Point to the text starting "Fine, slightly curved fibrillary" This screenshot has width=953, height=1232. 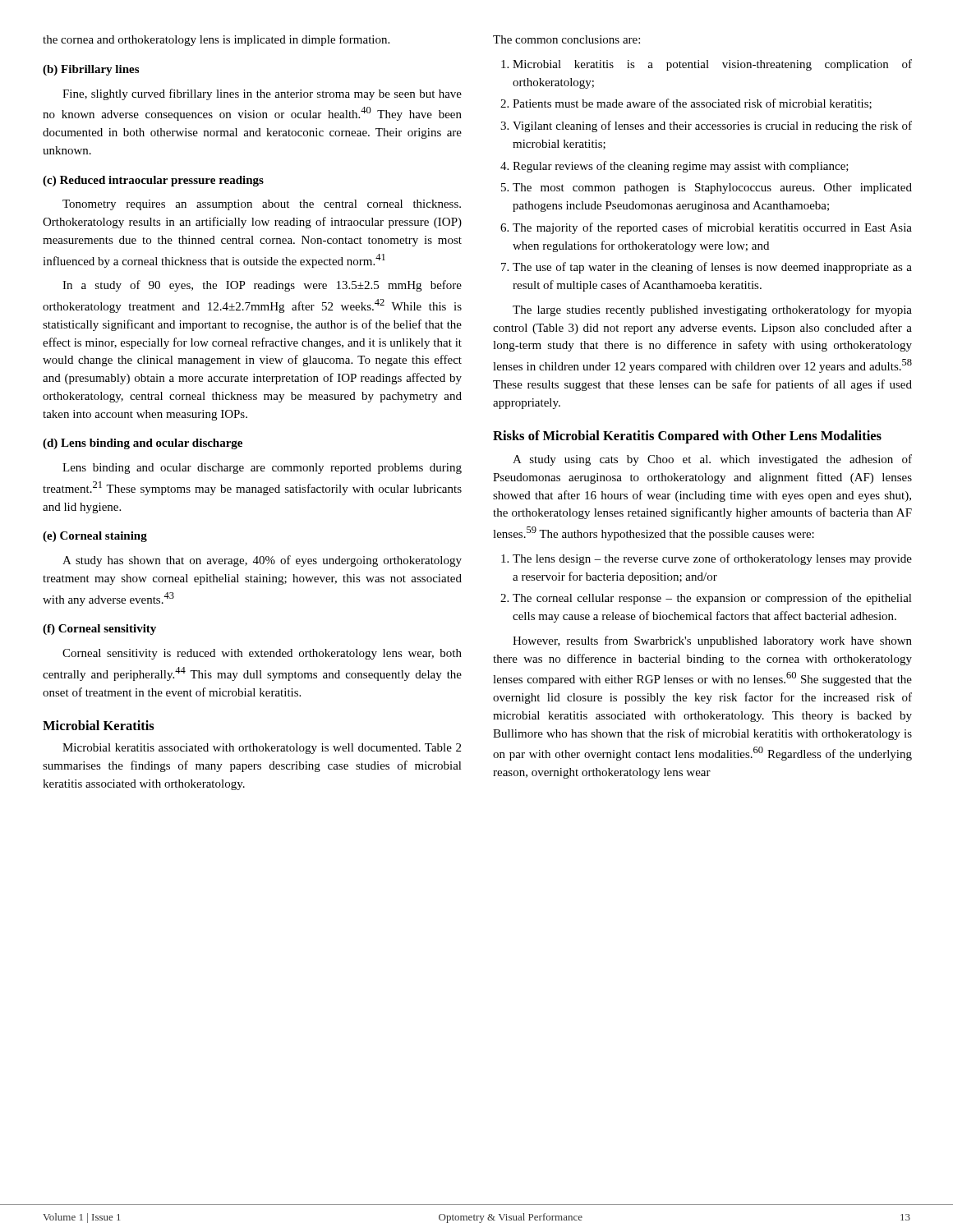pyautogui.click(x=252, y=122)
